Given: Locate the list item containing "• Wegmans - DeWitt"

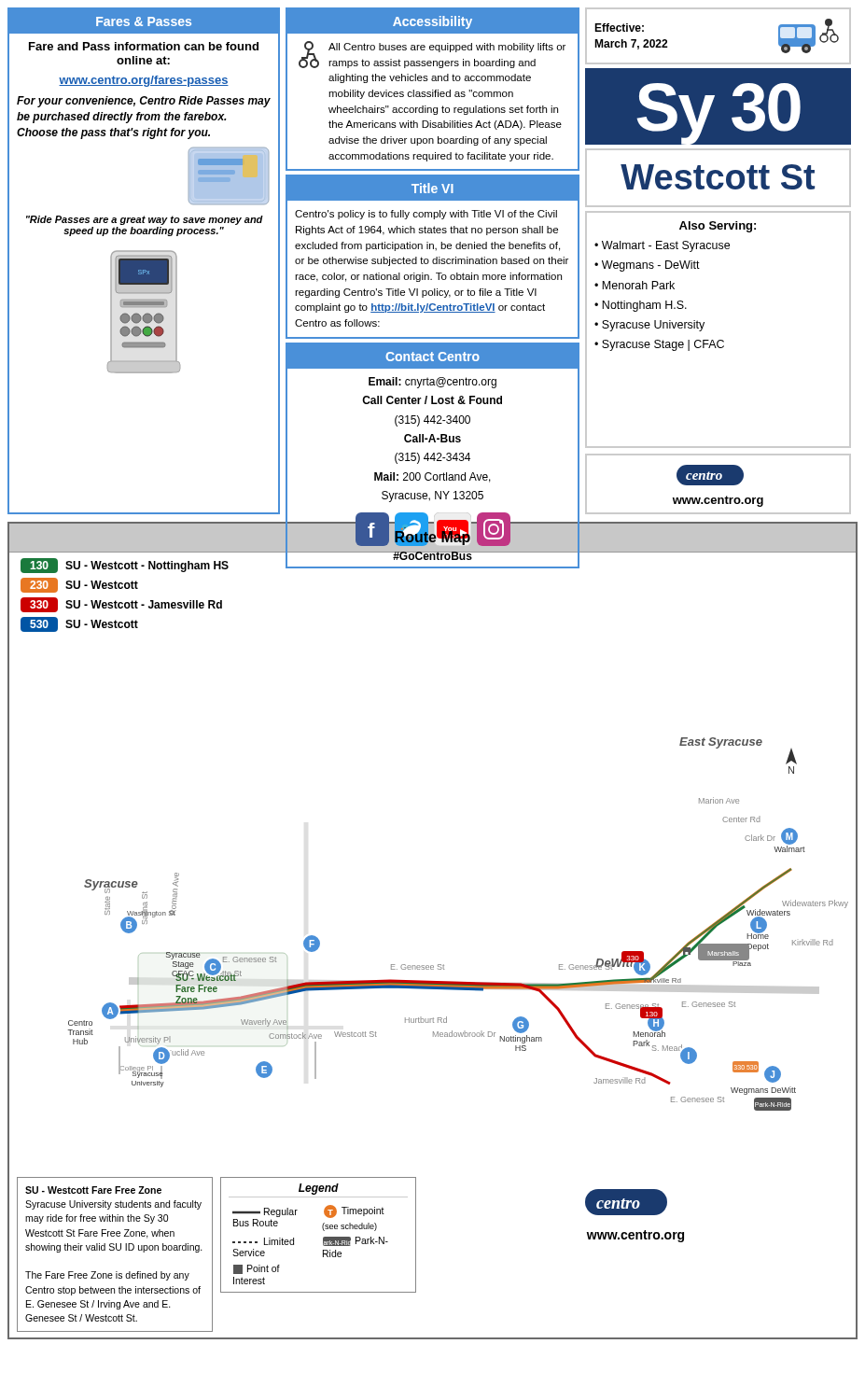Looking at the screenshot, I should pyautogui.click(x=647, y=265).
